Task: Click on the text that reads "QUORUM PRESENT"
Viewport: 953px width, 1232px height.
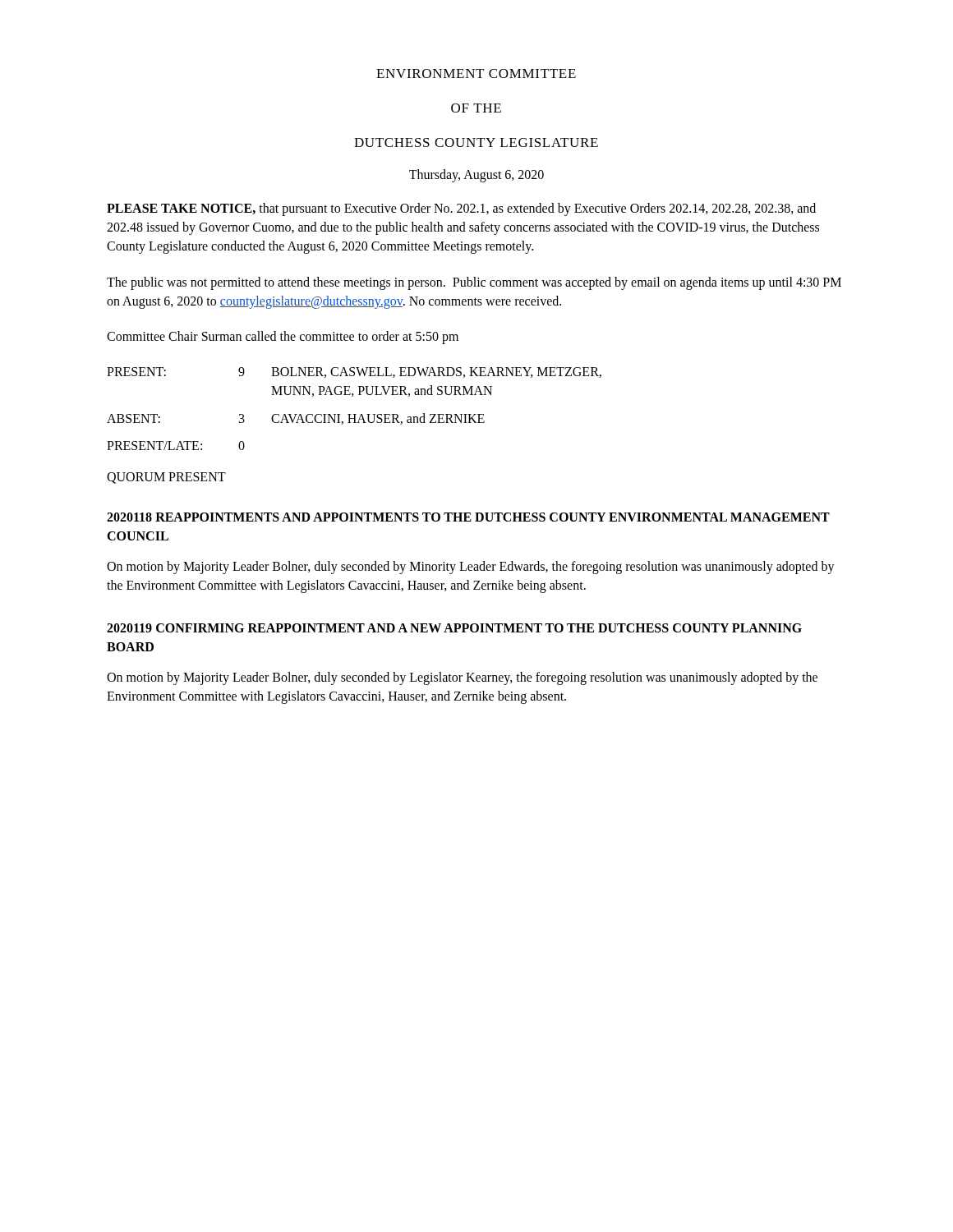Action: point(166,477)
